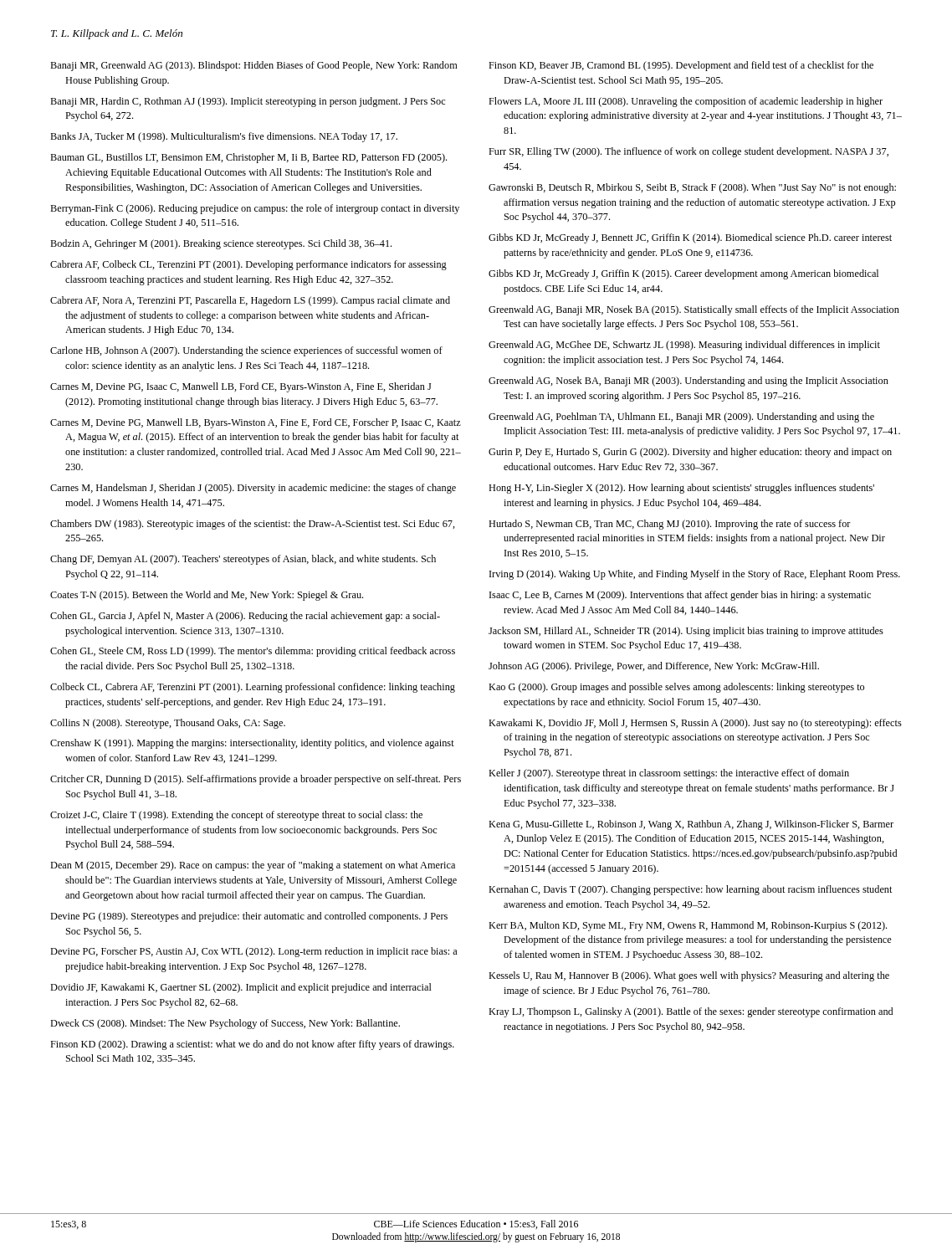
Task: Locate the element starting "Banaji MR, Greenwald AG (2013). Blindspot: Hidden Biases"
Action: 254,73
